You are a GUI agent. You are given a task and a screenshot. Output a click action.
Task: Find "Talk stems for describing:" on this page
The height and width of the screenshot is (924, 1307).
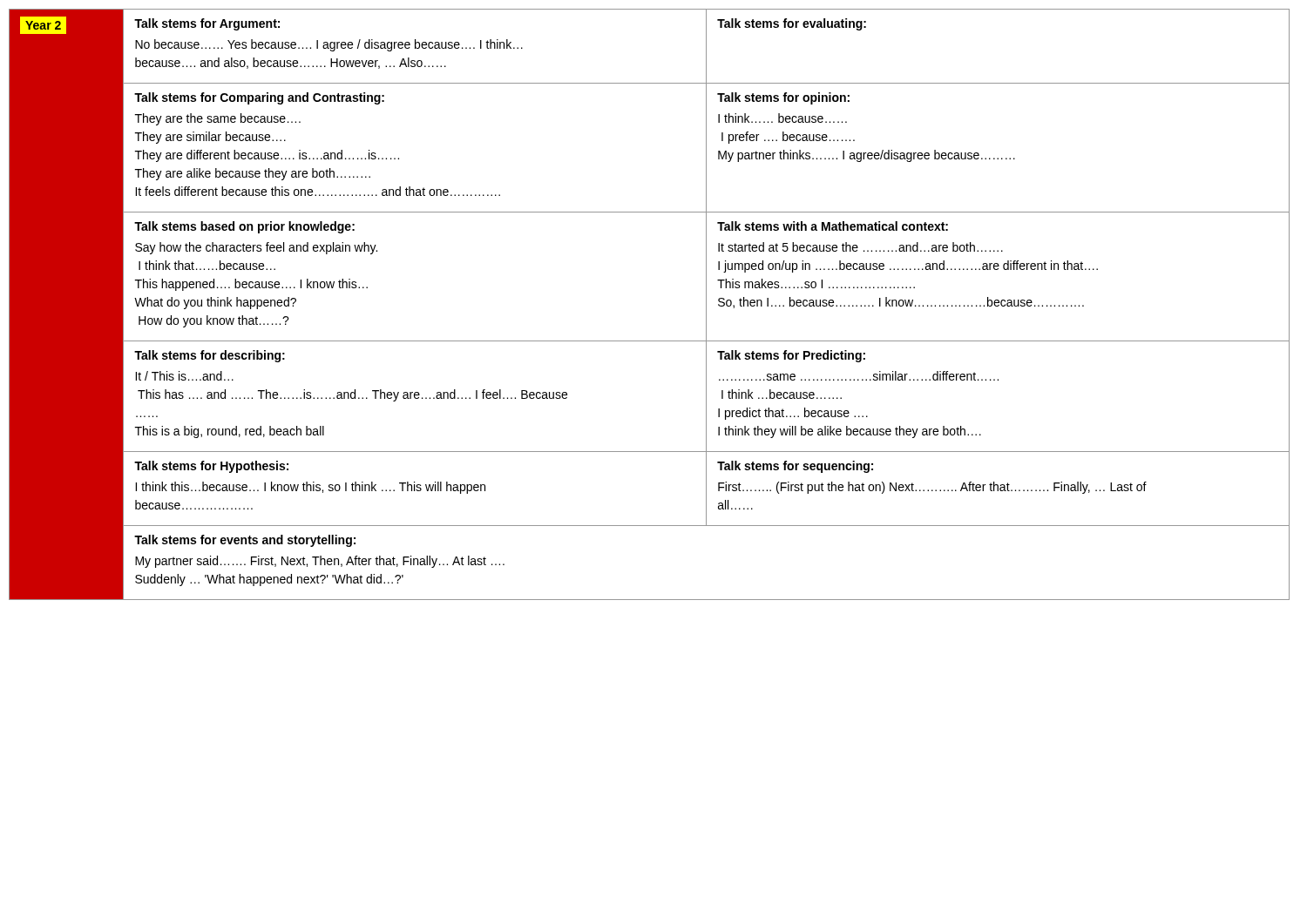[x=210, y=355]
